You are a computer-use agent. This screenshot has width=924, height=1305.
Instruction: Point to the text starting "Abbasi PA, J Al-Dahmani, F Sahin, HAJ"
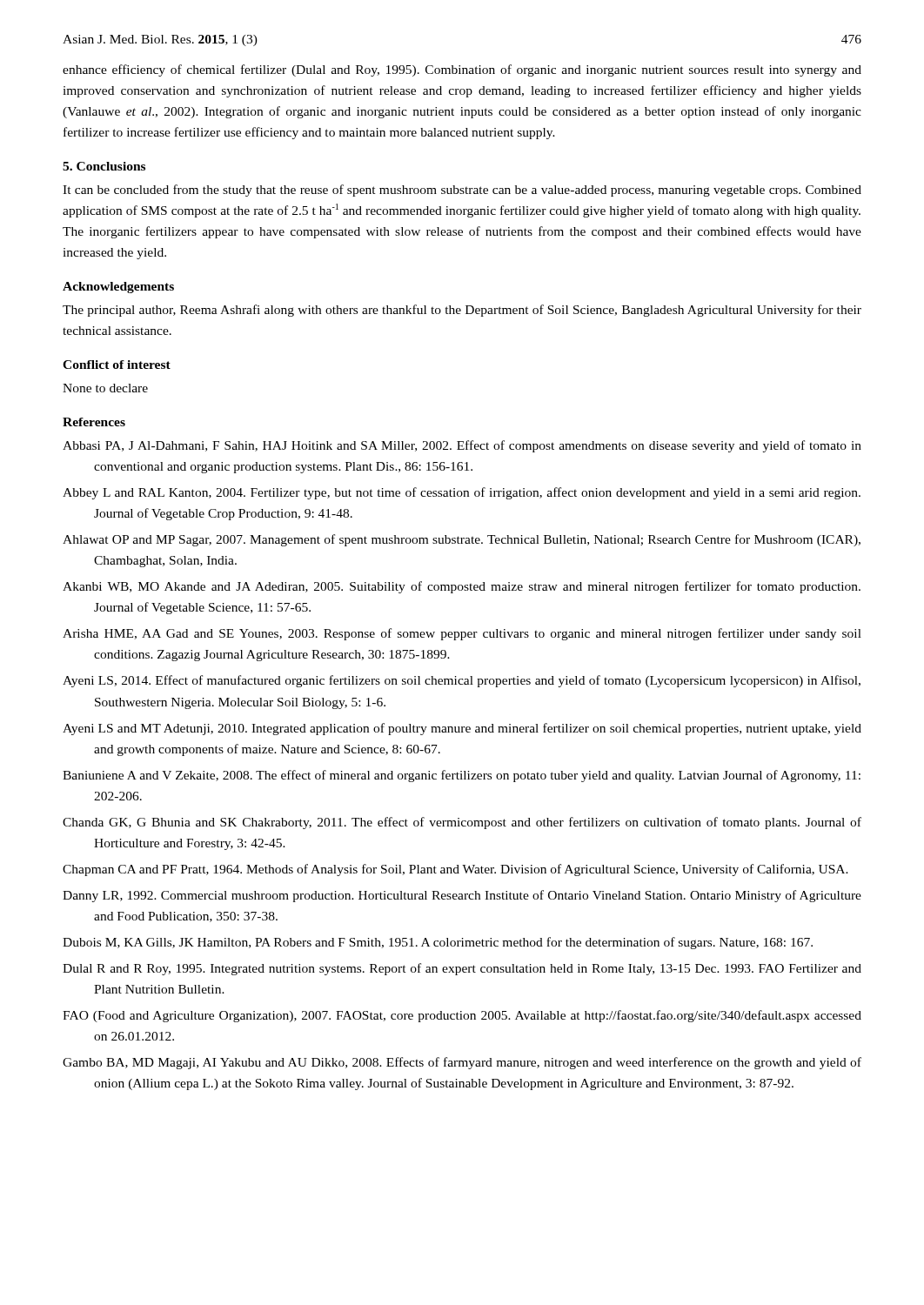[462, 456]
